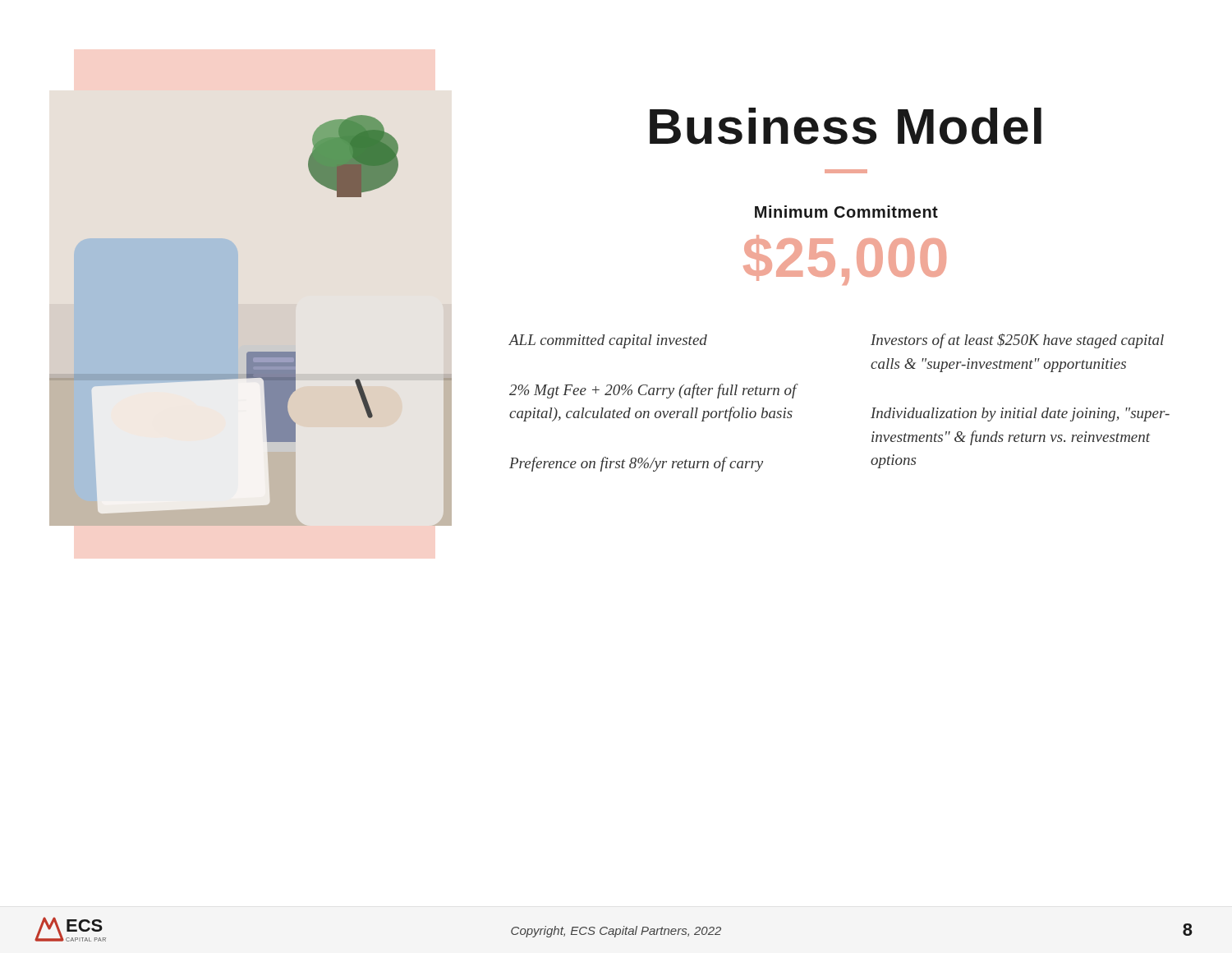
Task: Find the block on this page that starts "Individualization by initial date joining,"
Action: [x=1020, y=436]
